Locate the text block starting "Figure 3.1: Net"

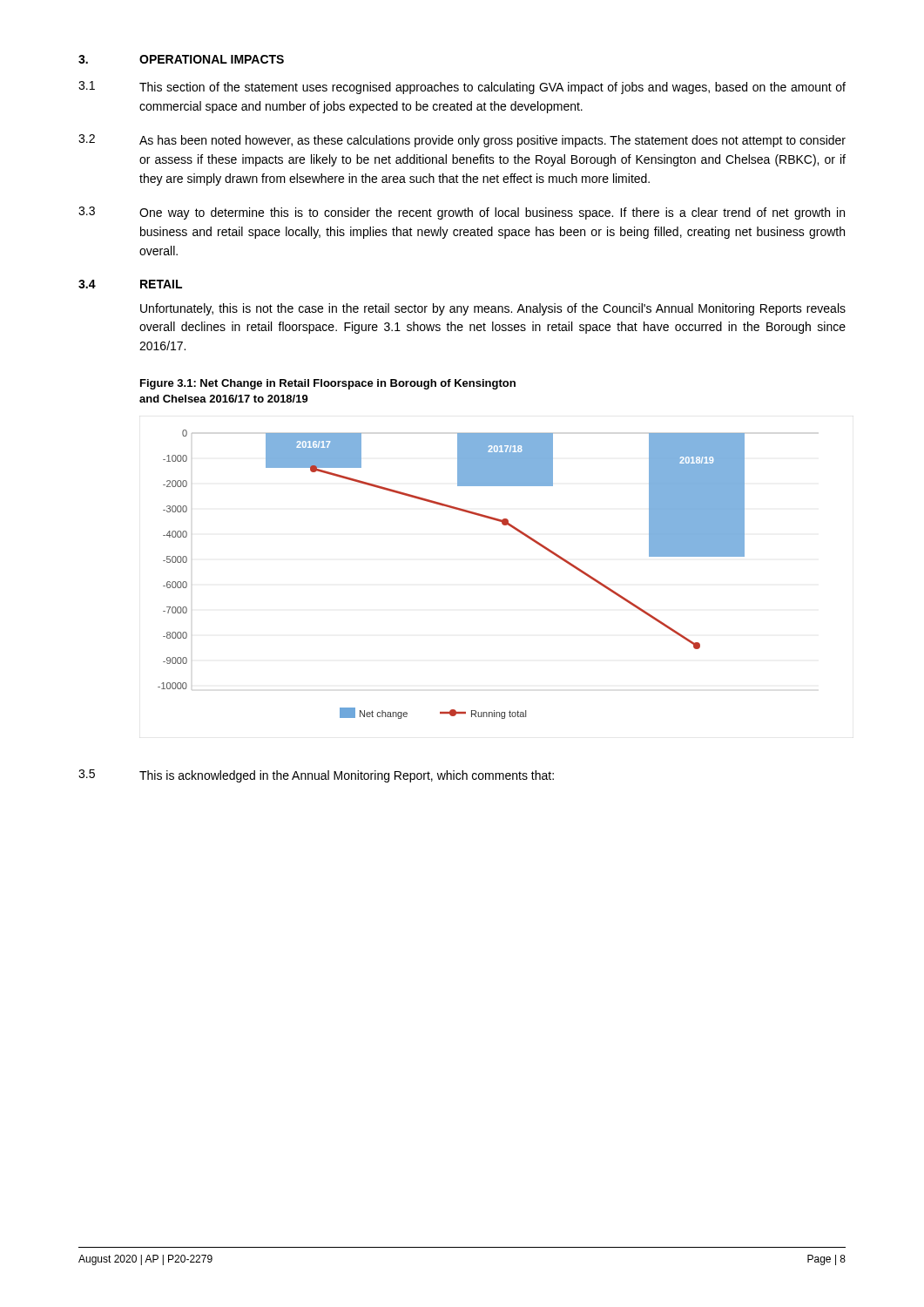[328, 390]
